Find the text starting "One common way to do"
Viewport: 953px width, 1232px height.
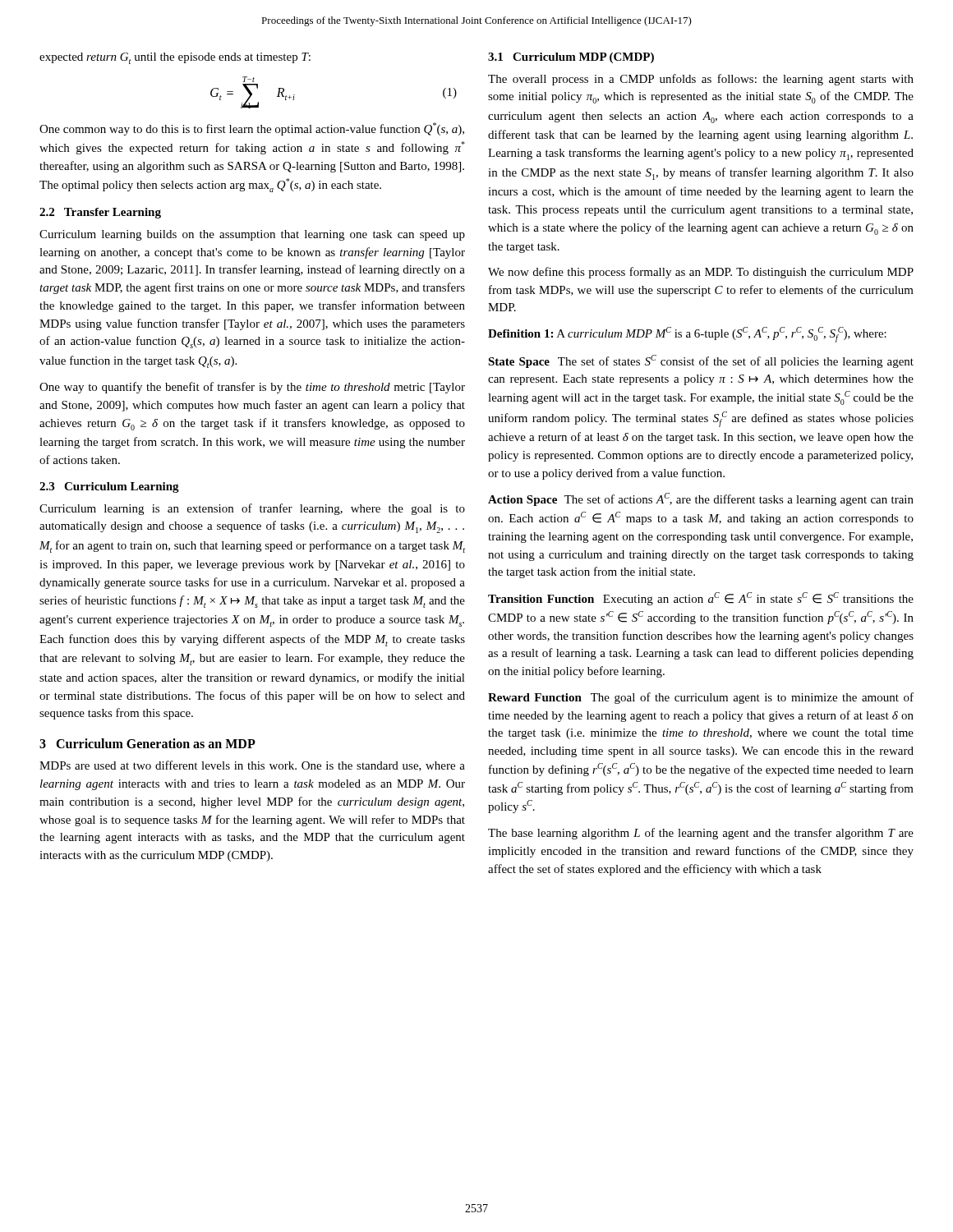click(x=252, y=157)
